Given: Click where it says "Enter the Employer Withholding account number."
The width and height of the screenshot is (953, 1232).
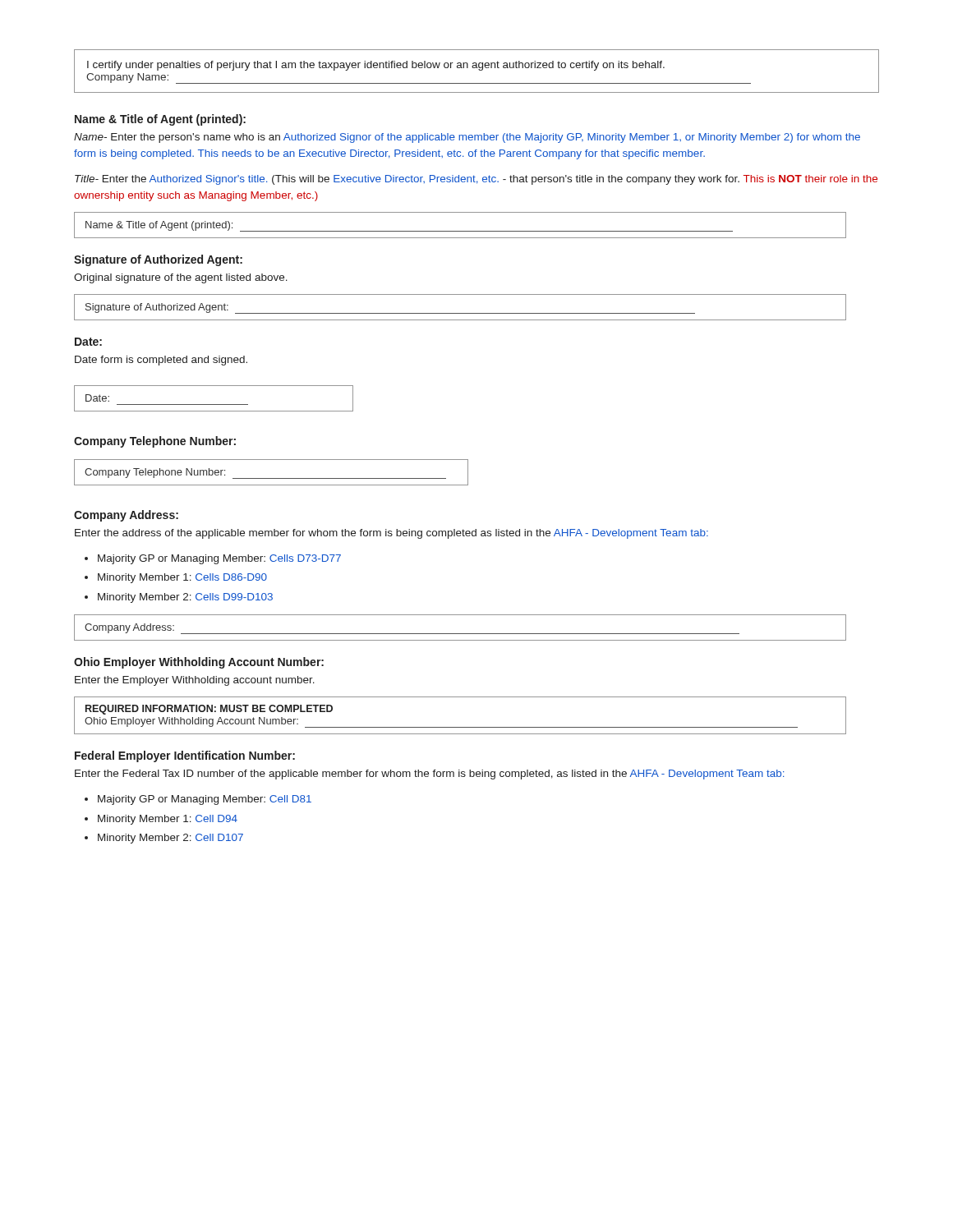Looking at the screenshot, I should tap(194, 679).
